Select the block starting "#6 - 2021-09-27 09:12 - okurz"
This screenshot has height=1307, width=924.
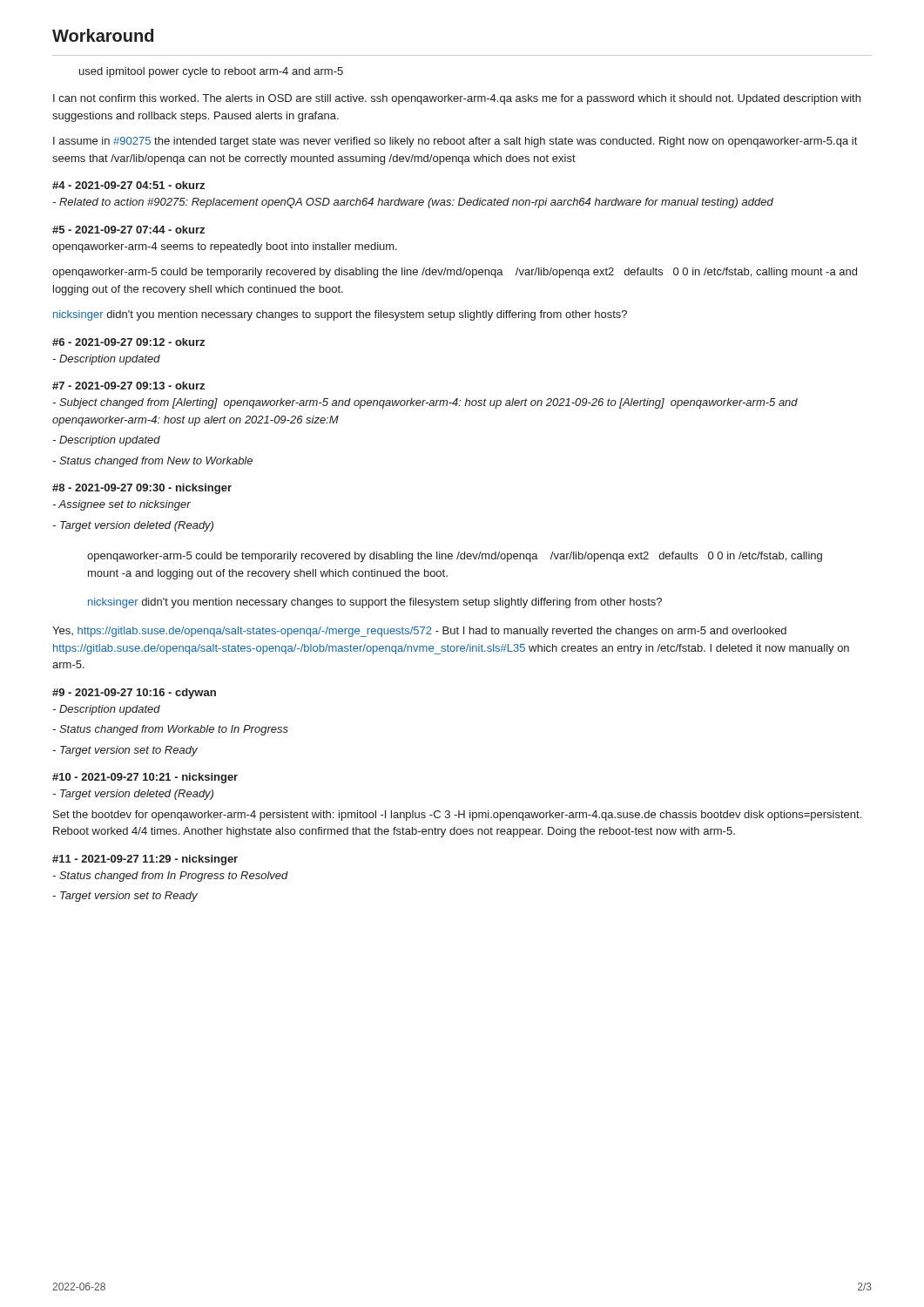pyautogui.click(x=128, y=342)
